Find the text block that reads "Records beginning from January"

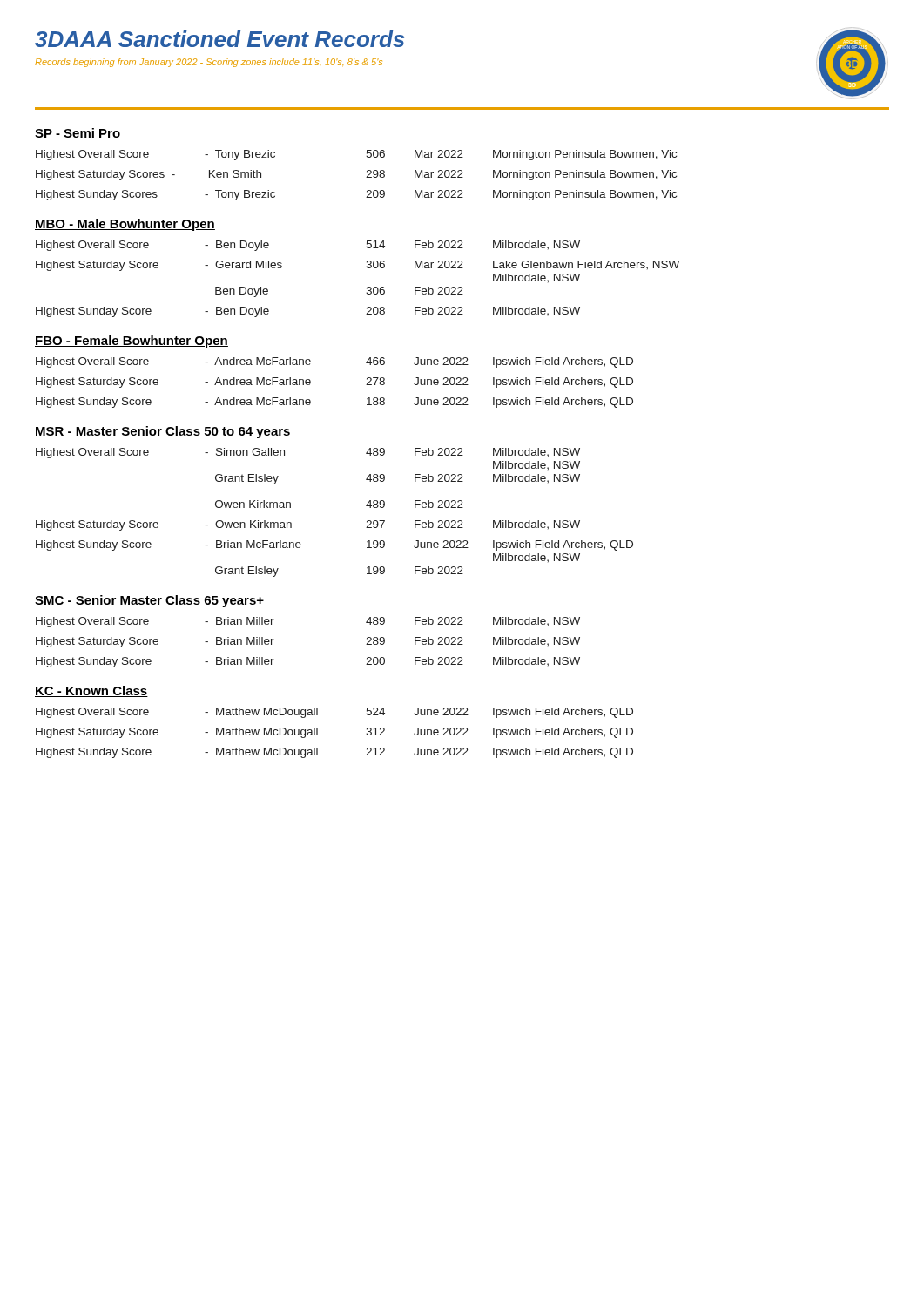209,62
